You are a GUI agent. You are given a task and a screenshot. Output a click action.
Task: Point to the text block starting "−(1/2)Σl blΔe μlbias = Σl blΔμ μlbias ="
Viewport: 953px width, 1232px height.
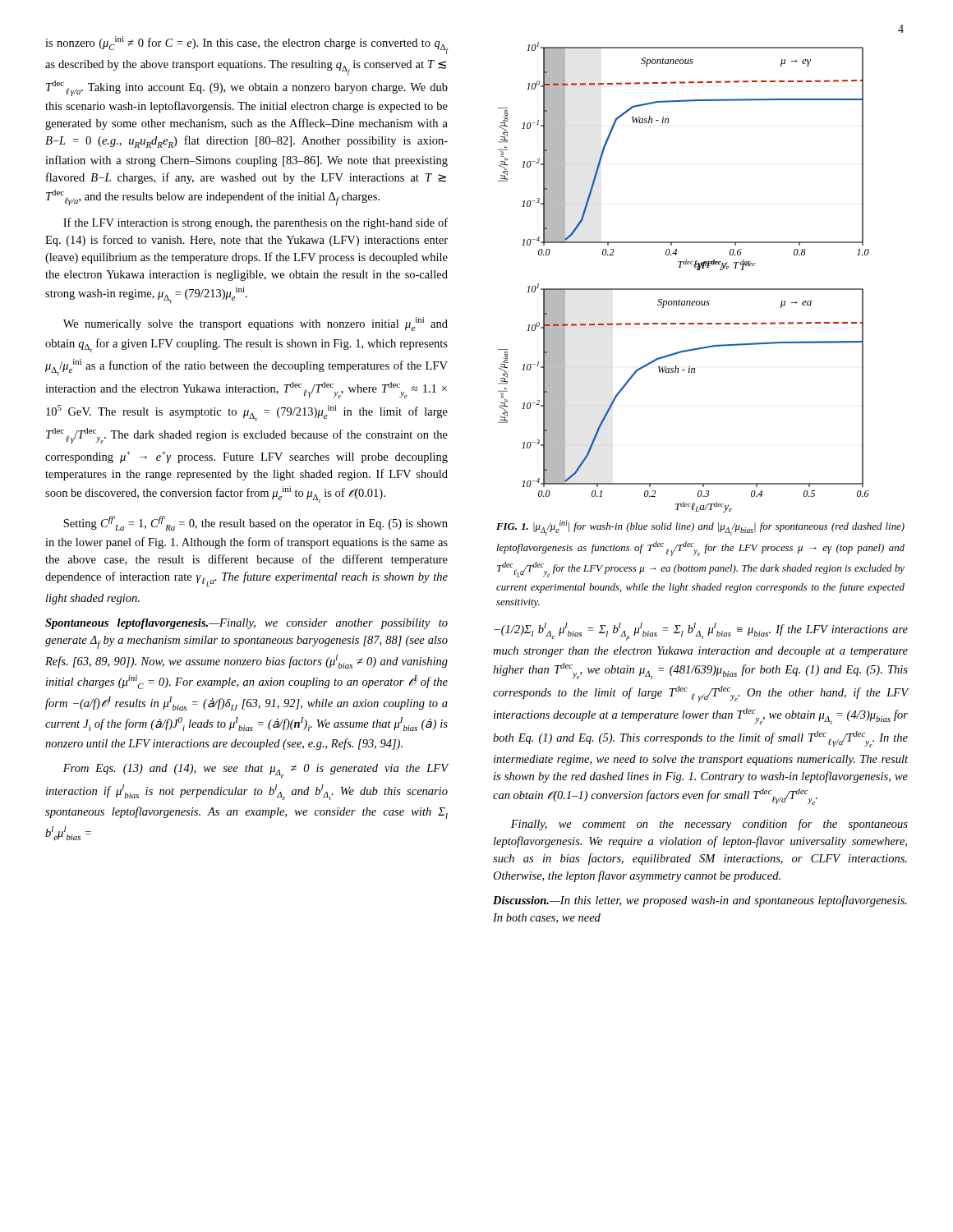coord(700,714)
